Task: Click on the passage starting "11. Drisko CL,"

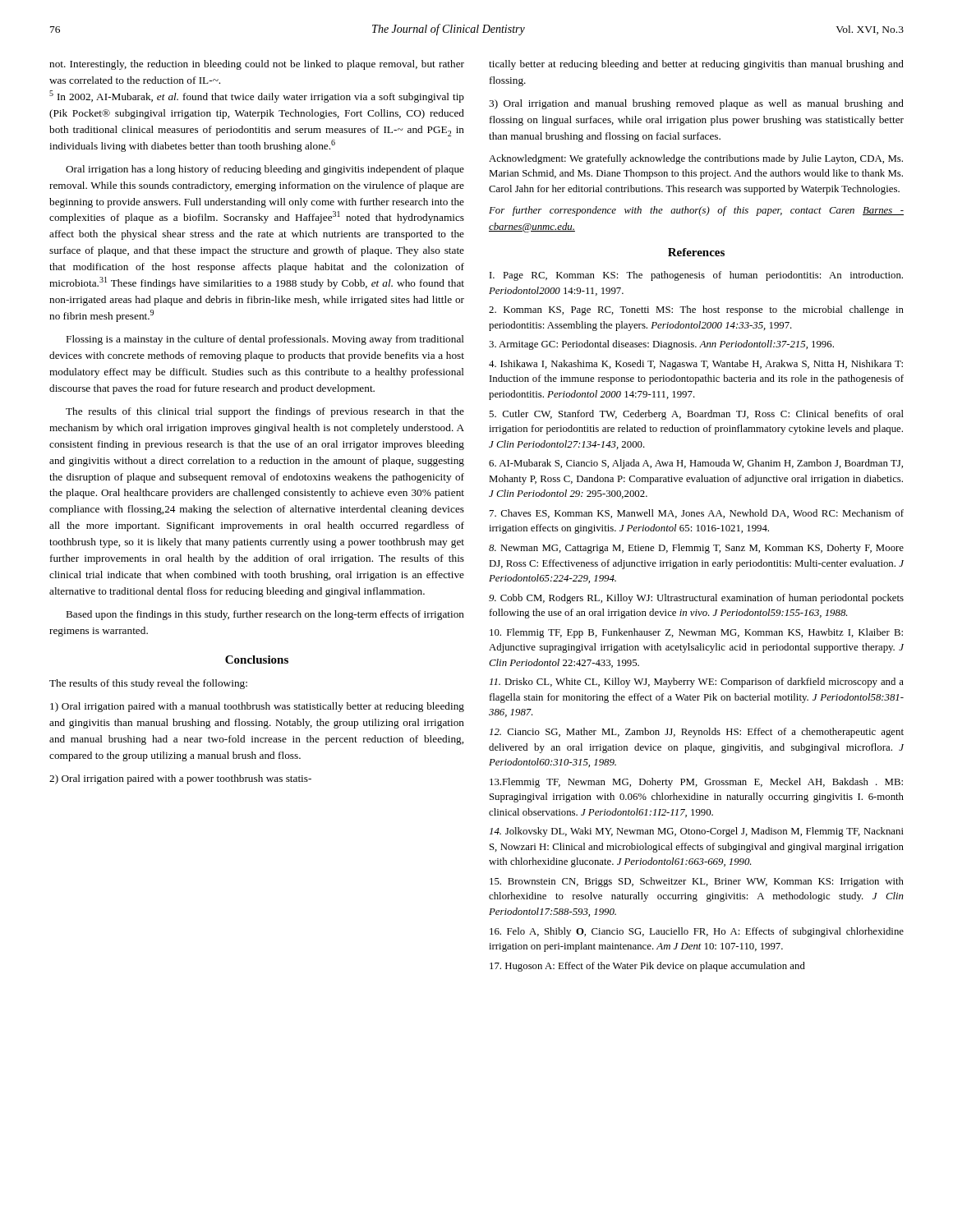Action: (x=696, y=697)
